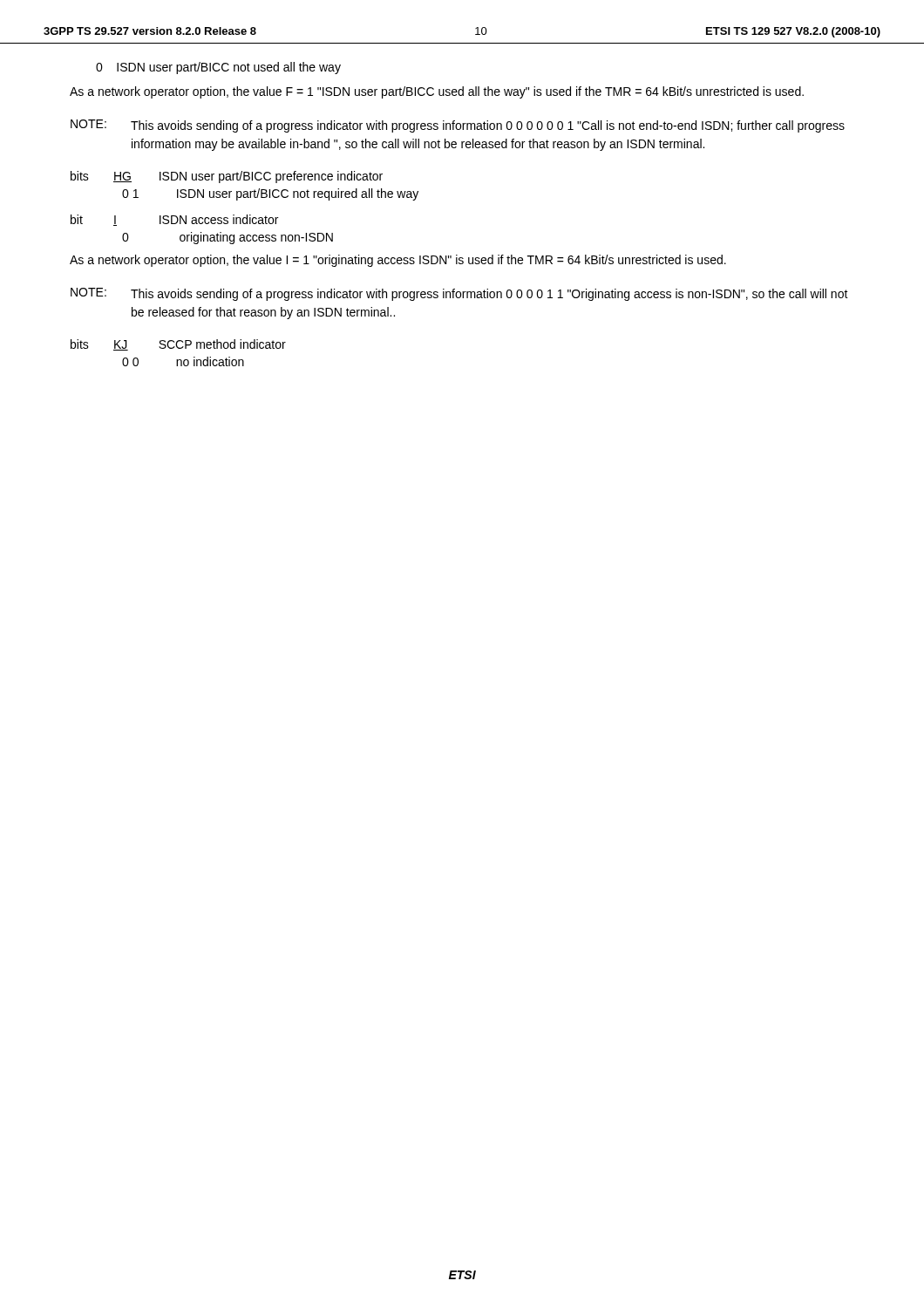Locate the text "0 originating access non-ISDN"

(x=228, y=238)
